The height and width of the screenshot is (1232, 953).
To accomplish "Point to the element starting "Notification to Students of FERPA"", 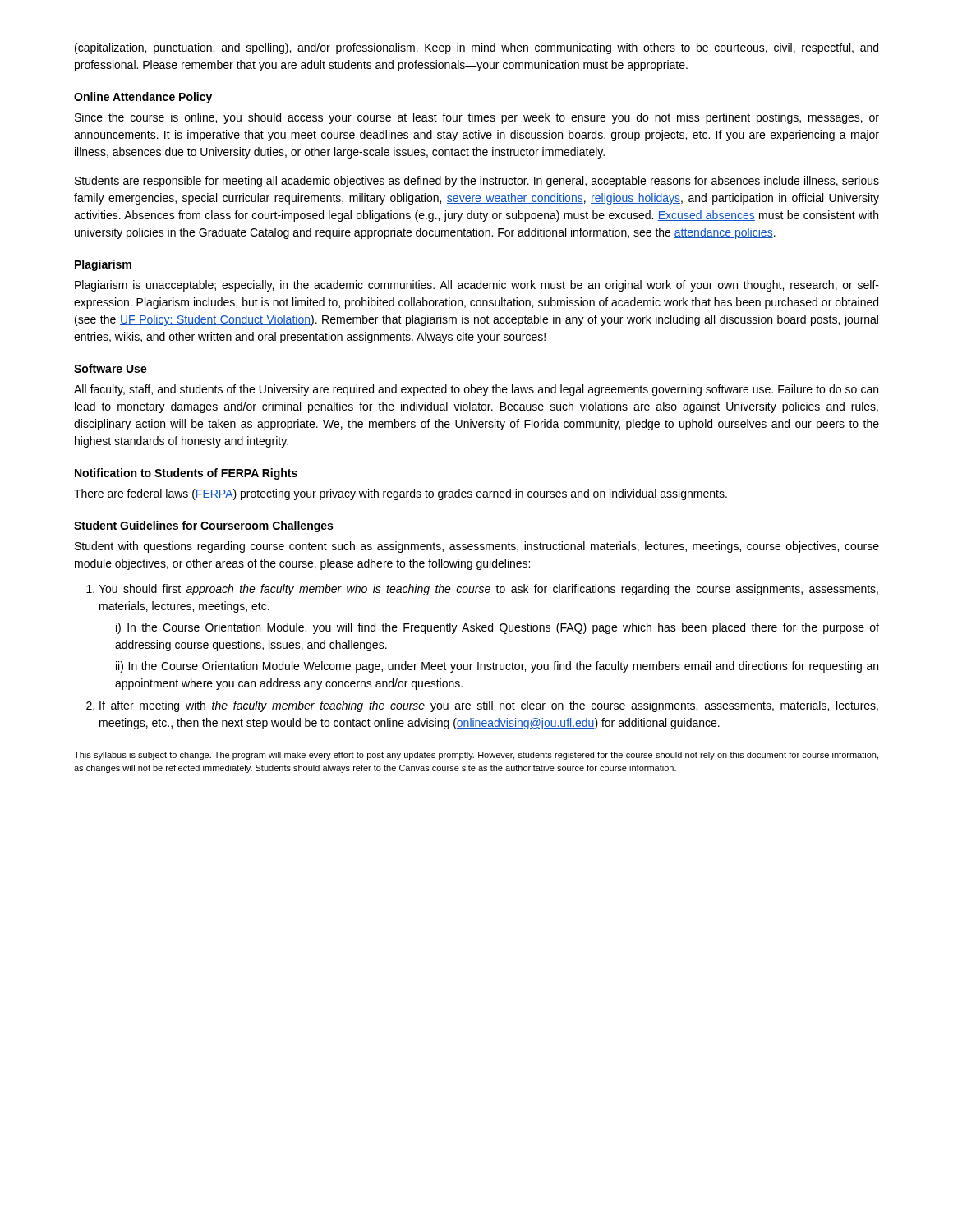I will [x=186, y=474].
